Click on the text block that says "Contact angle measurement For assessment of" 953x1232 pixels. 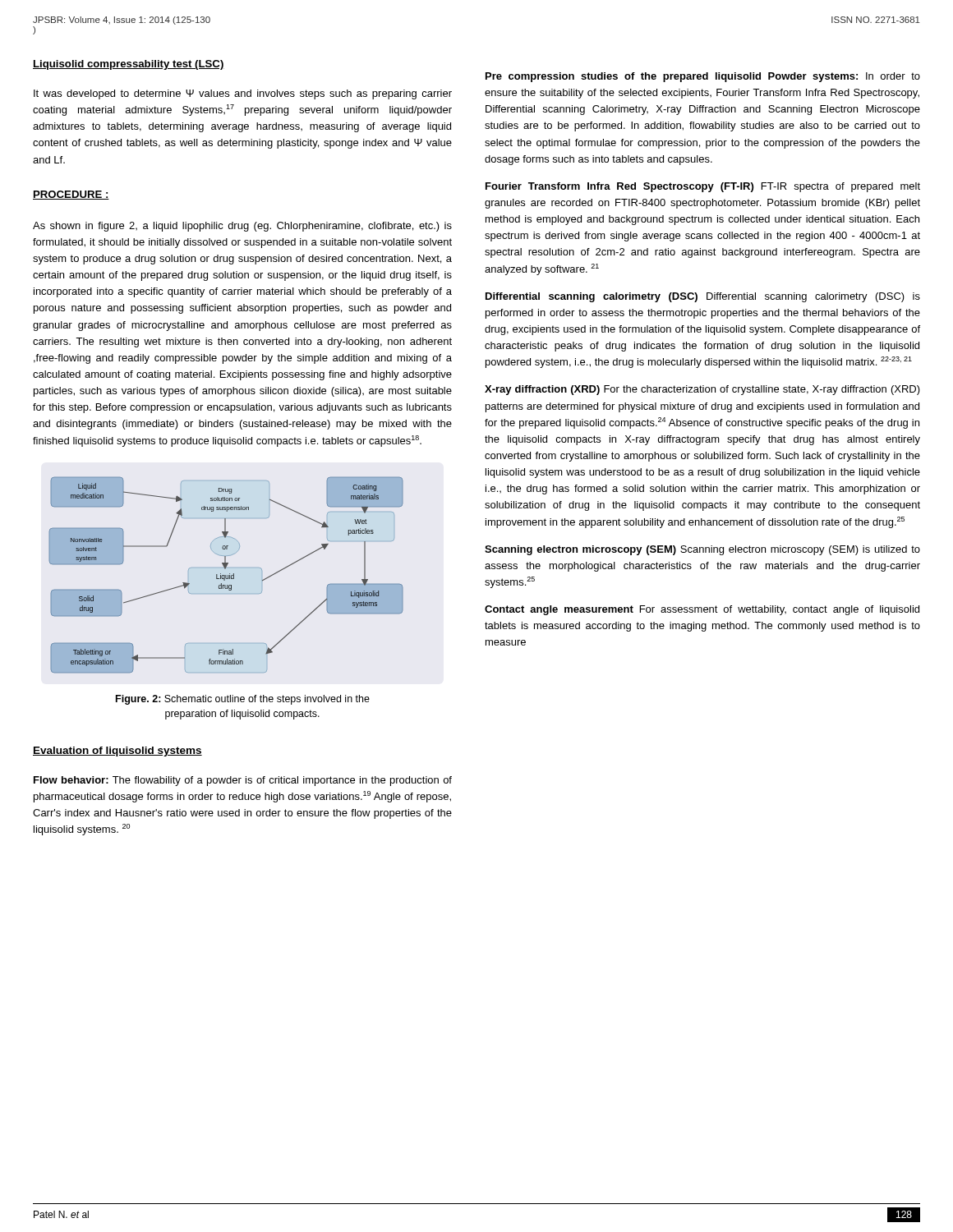(x=702, y=626)
